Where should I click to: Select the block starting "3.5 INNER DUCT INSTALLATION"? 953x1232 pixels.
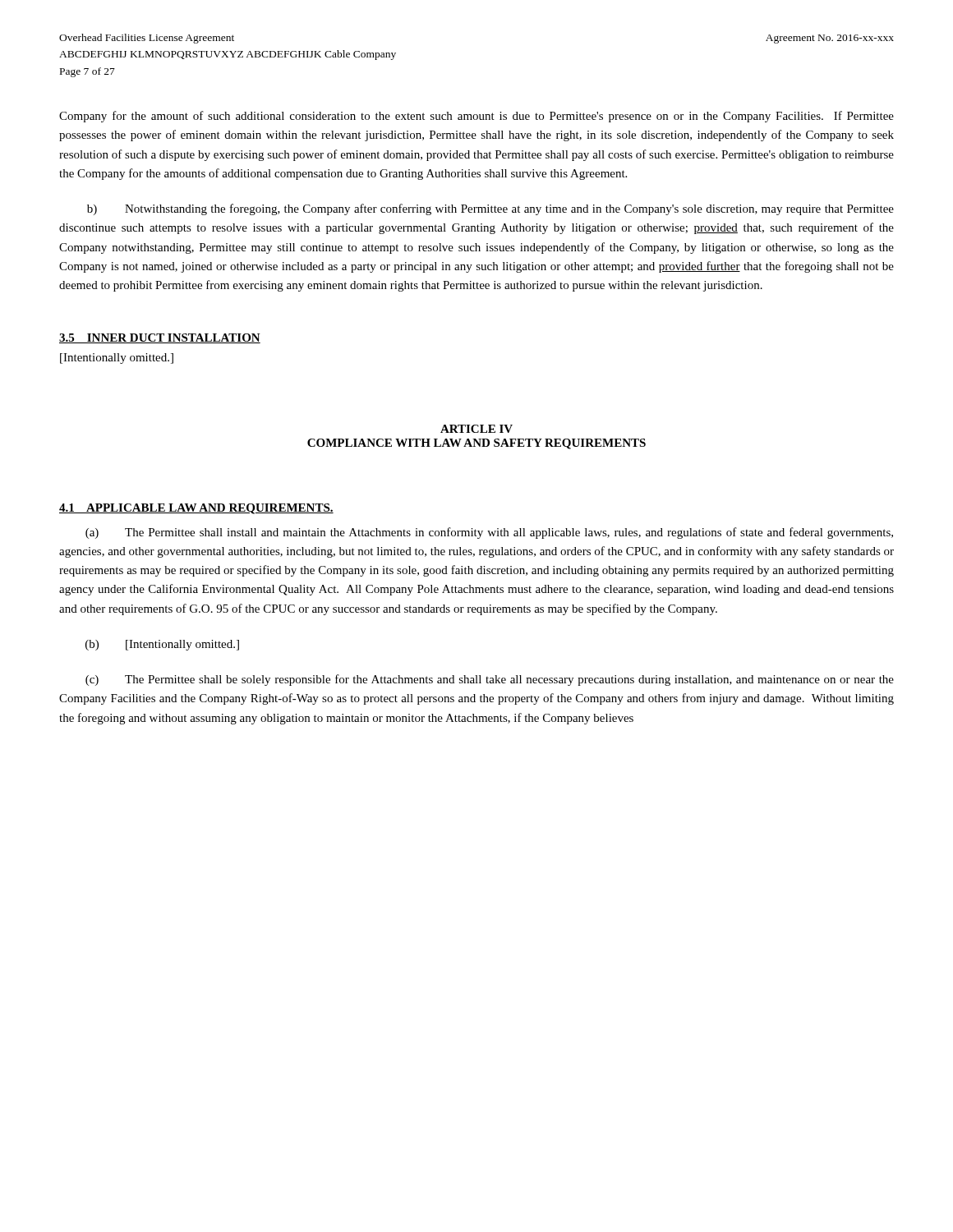(x=160, y=338)
